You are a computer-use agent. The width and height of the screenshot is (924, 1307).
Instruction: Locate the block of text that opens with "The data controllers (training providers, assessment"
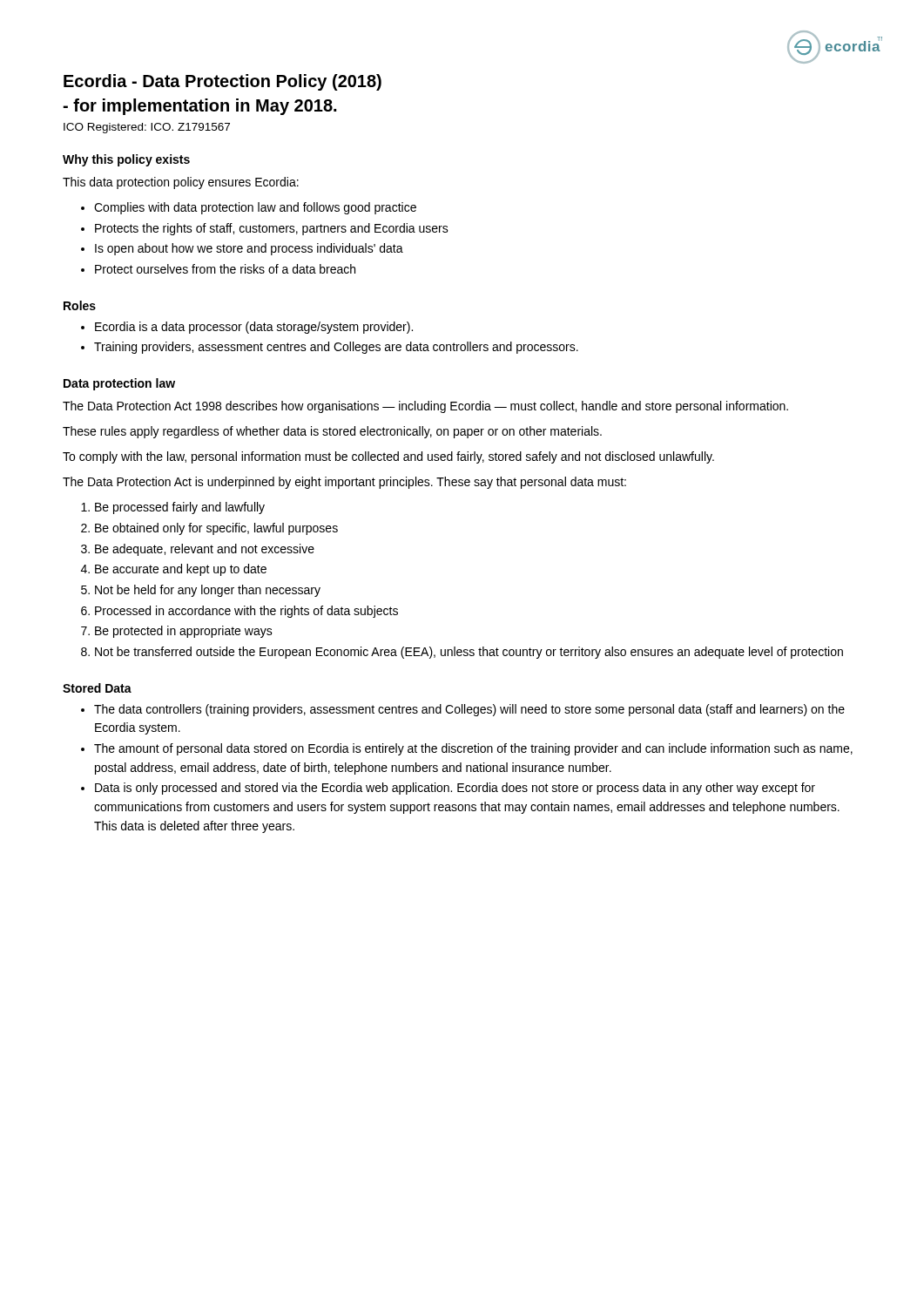pyautogui.click(x=469, y=718)
